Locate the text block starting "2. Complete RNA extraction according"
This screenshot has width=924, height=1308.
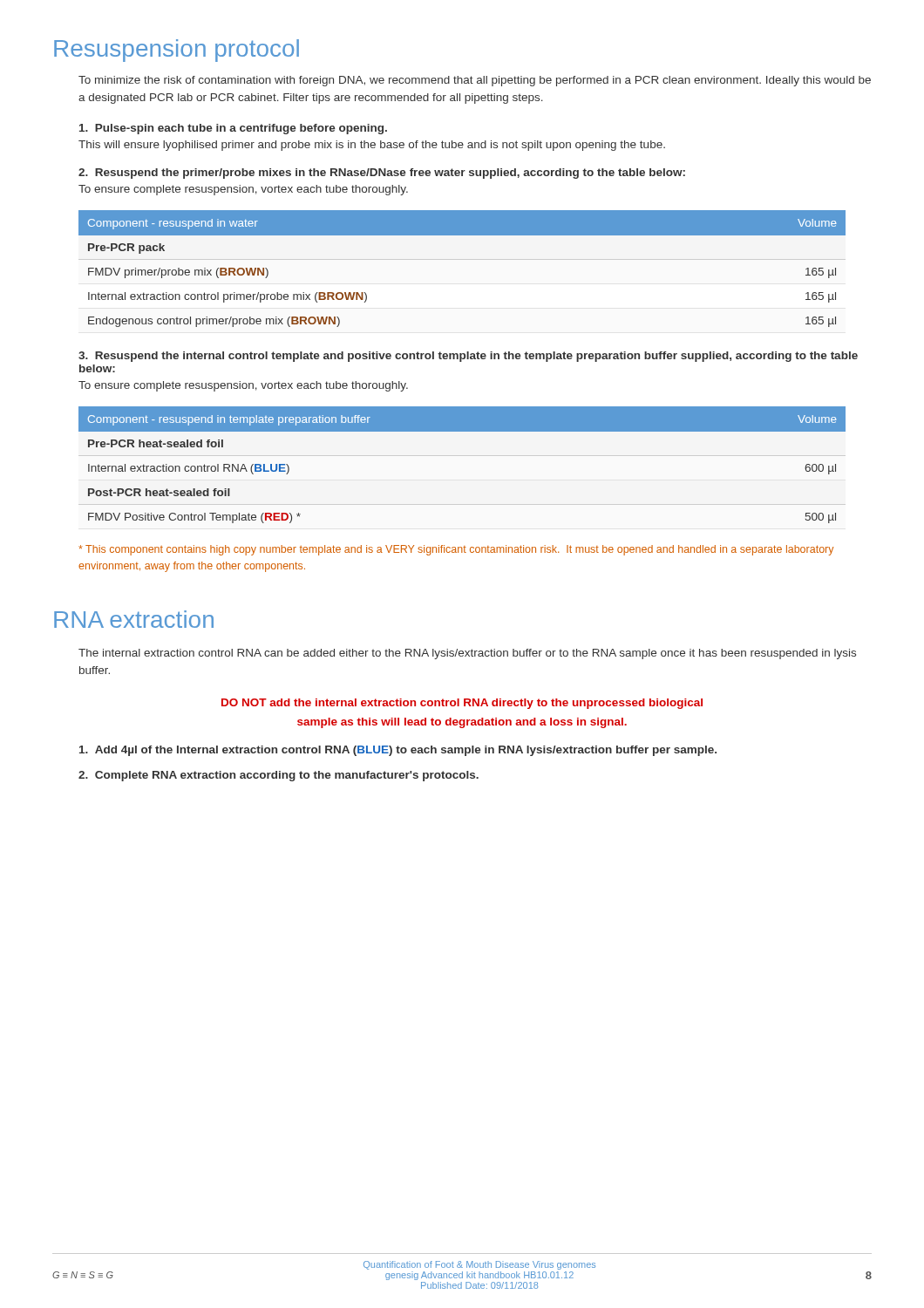(475, 775)
